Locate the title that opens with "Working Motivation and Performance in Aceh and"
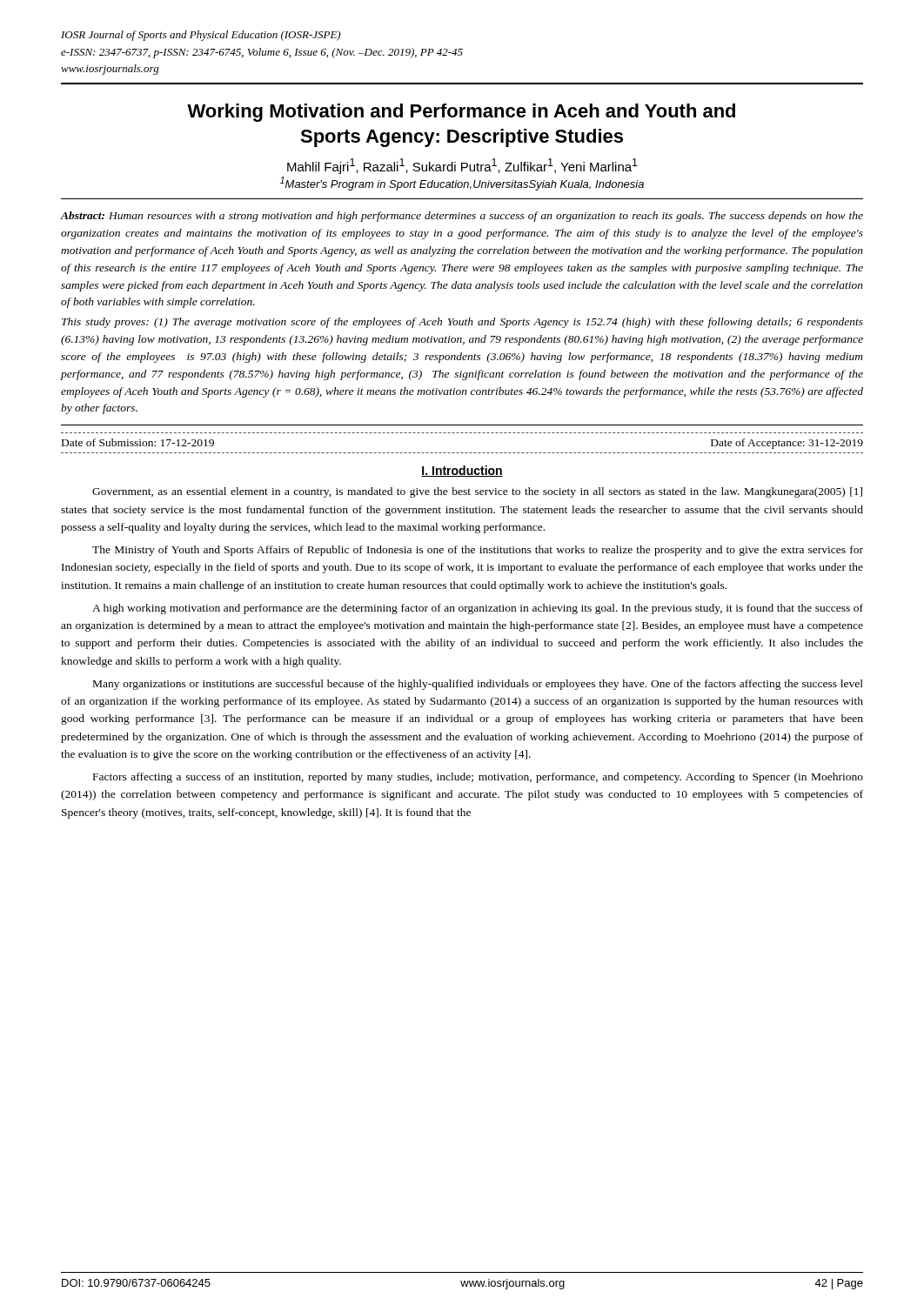 [x=462, y=123]
